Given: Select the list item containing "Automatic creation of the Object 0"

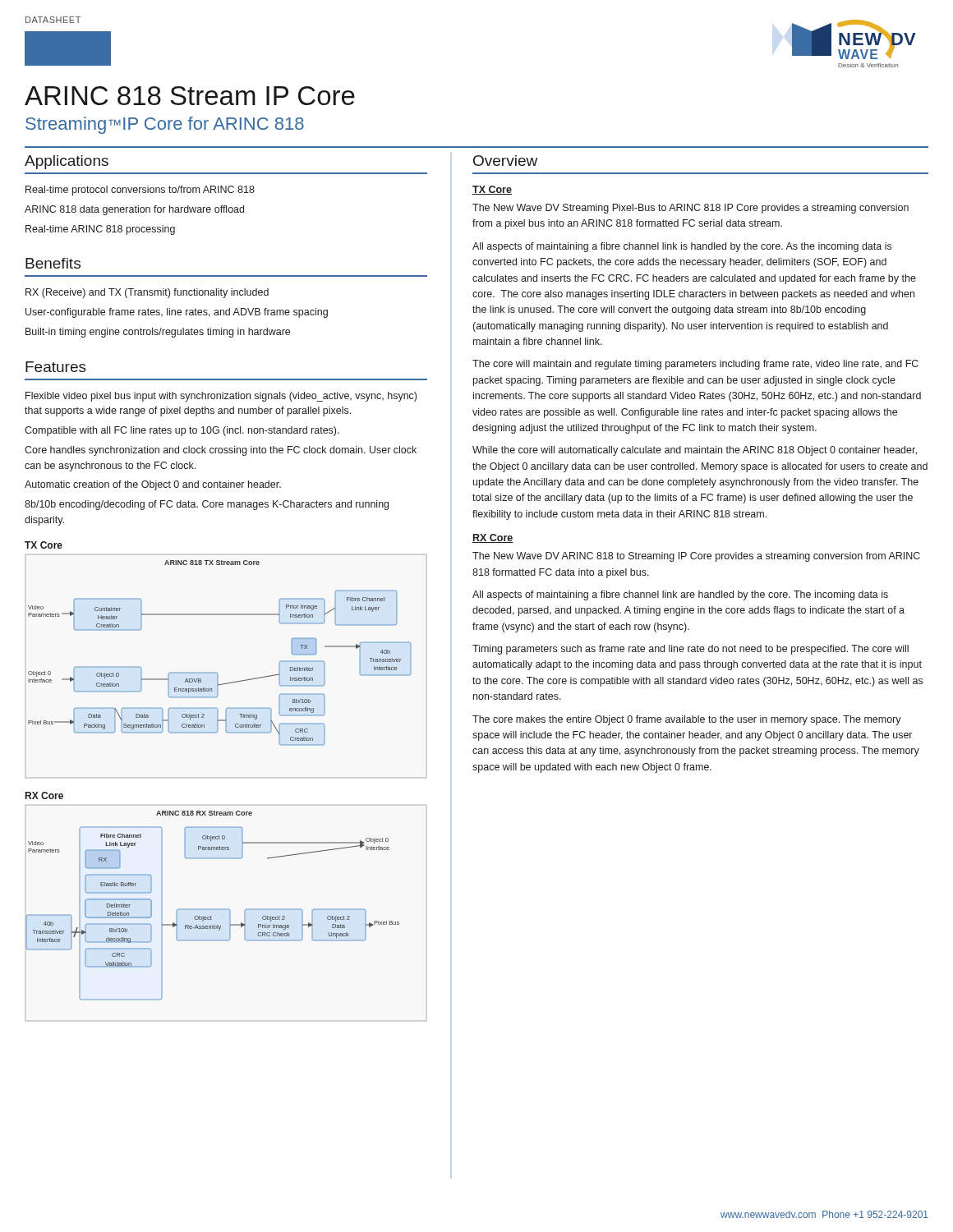Looking at the screenshot, I should [153, 485].
